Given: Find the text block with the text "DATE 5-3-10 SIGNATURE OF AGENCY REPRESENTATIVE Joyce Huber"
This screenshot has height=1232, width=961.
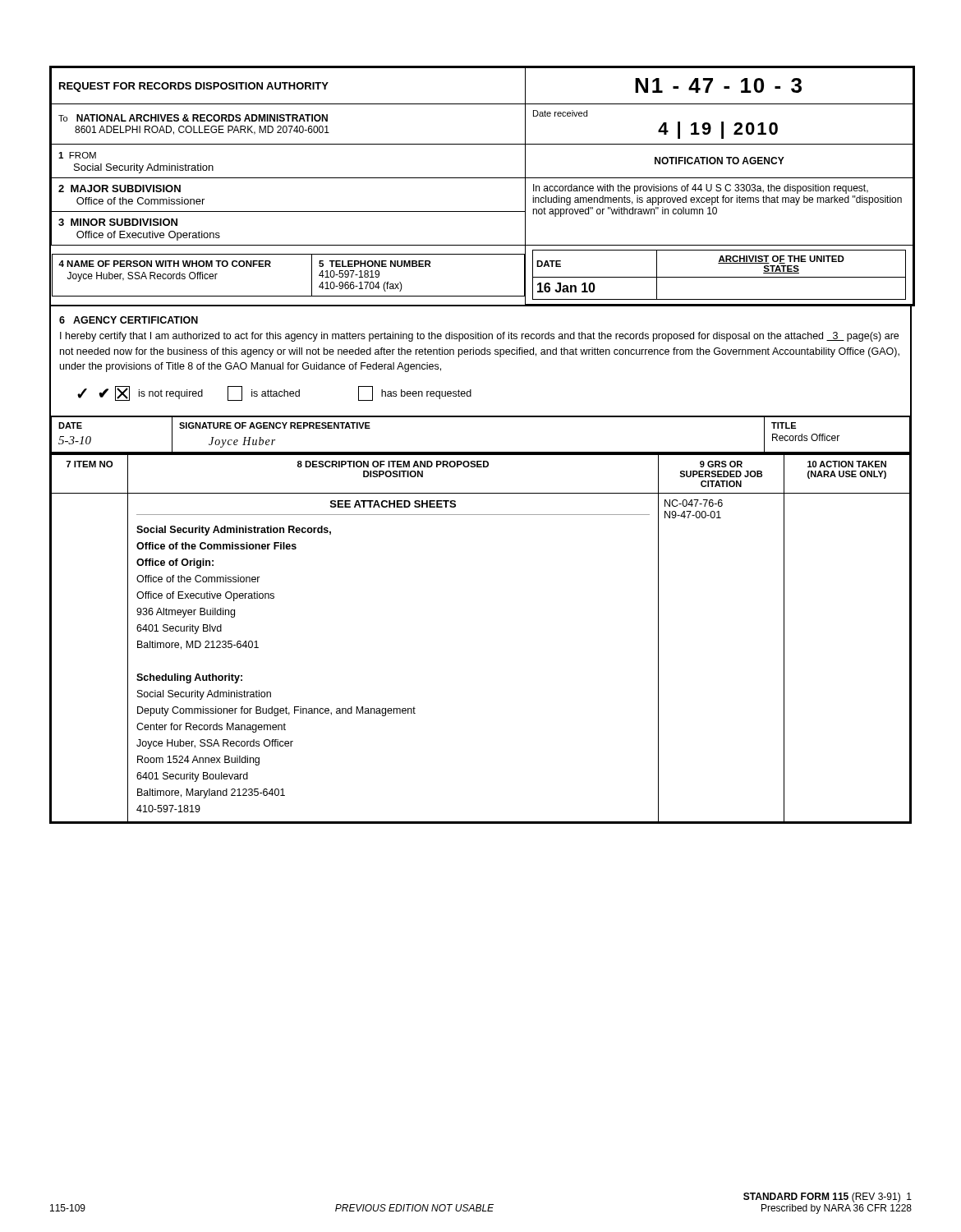Looking at the screenshot, I should pos(480,434).
